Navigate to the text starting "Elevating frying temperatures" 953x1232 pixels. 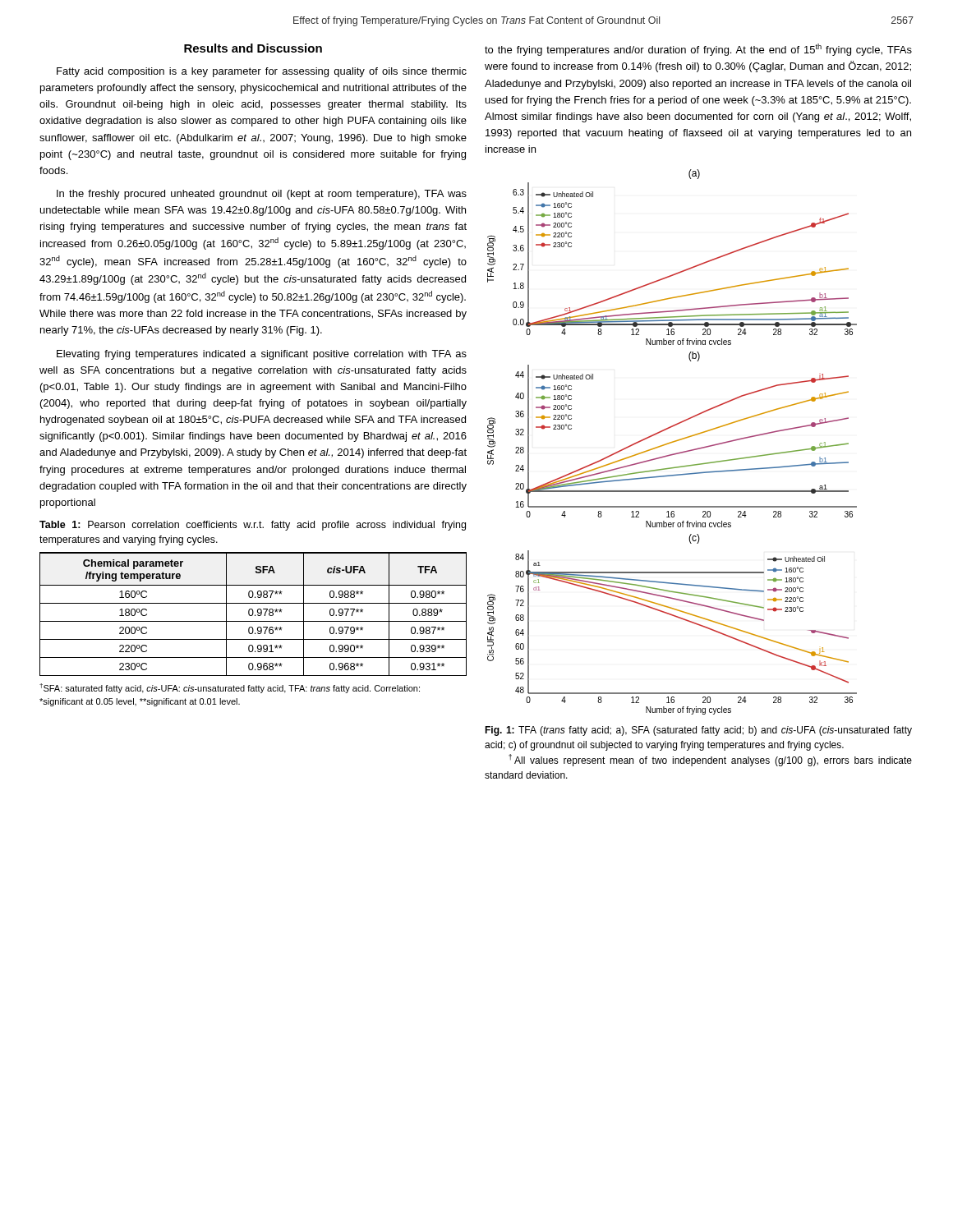coord(253,428)
